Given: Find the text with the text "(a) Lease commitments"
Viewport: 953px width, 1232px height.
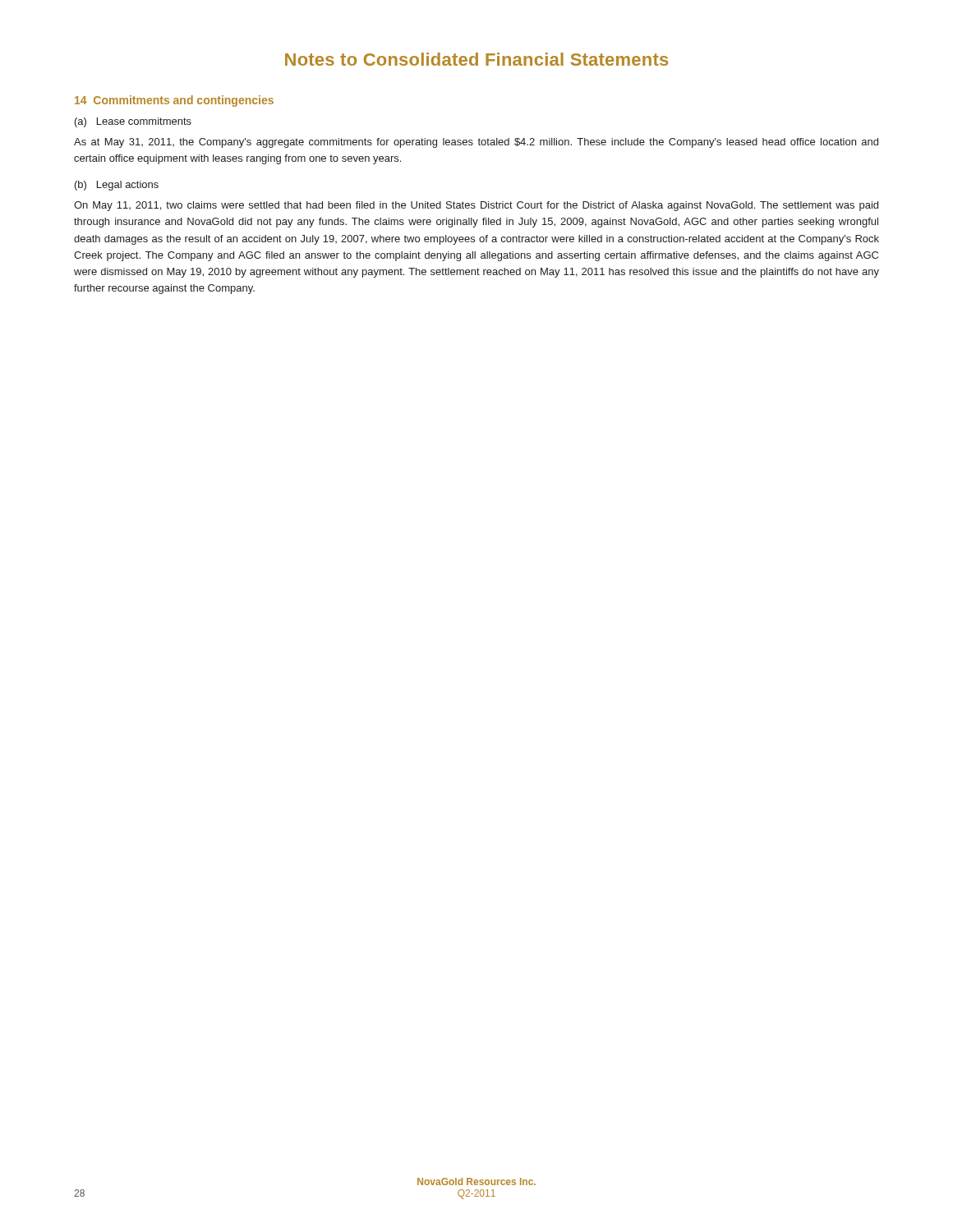Looking at the screenshot, I should tap(133, 121).
